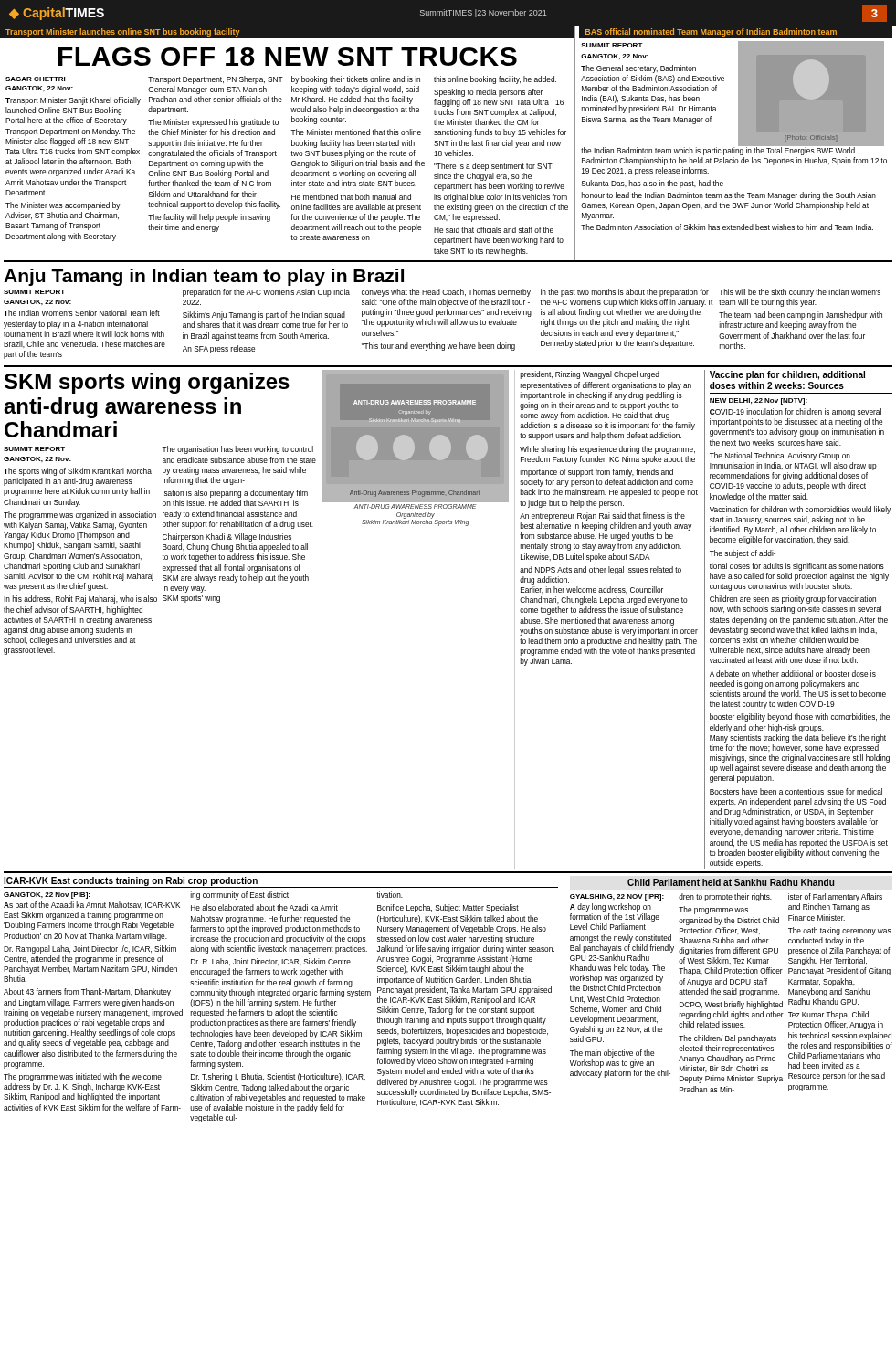This screenshot has width=896, height=1370.
Task: Point to the text block starting "tivation. Bonifice Lepcha,"
Action: (467, 999)
